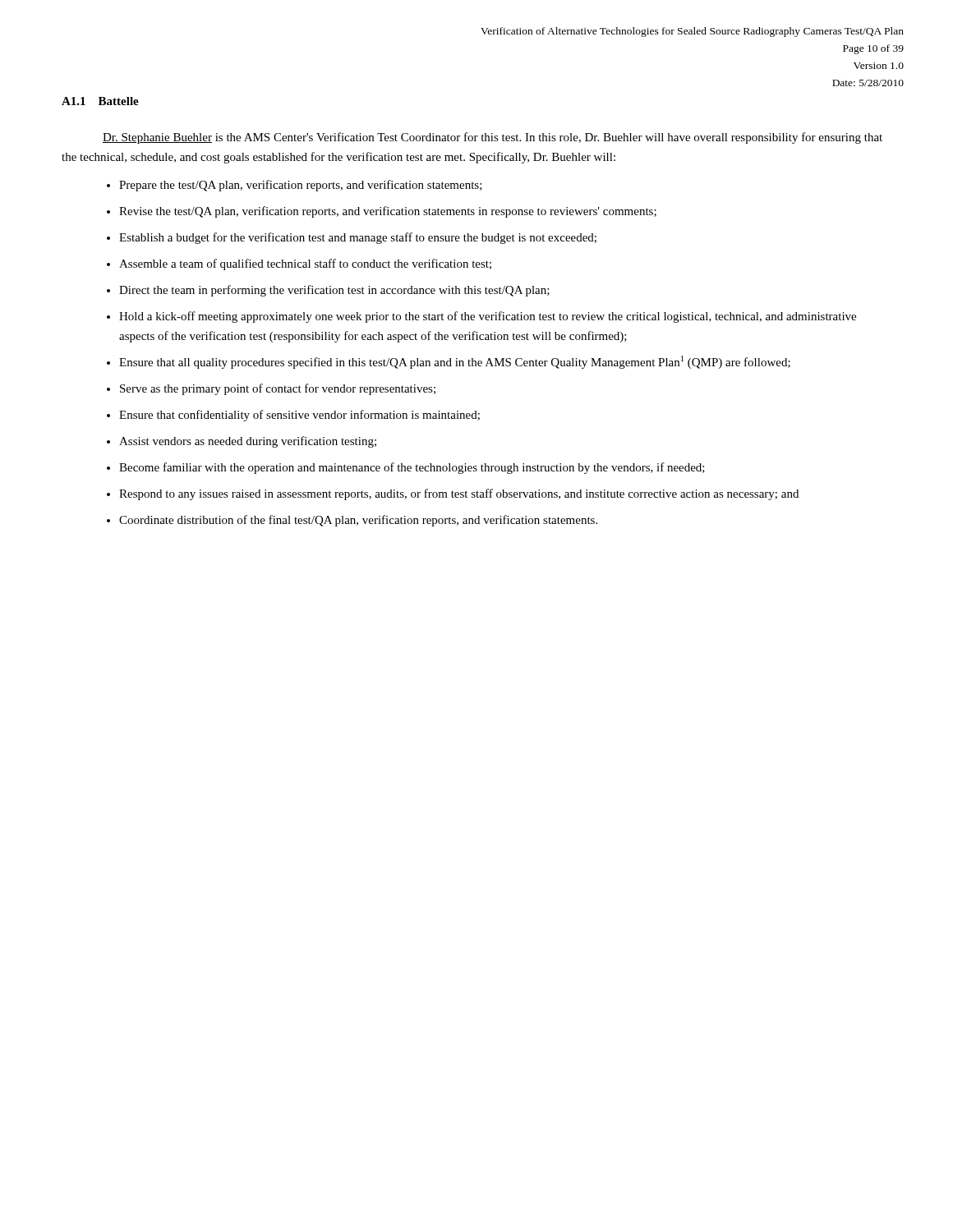Navigate to the text block starting "Respond to any issues"
The width and height of the screenshot is (953, 1232).
(x=459, y=494)
